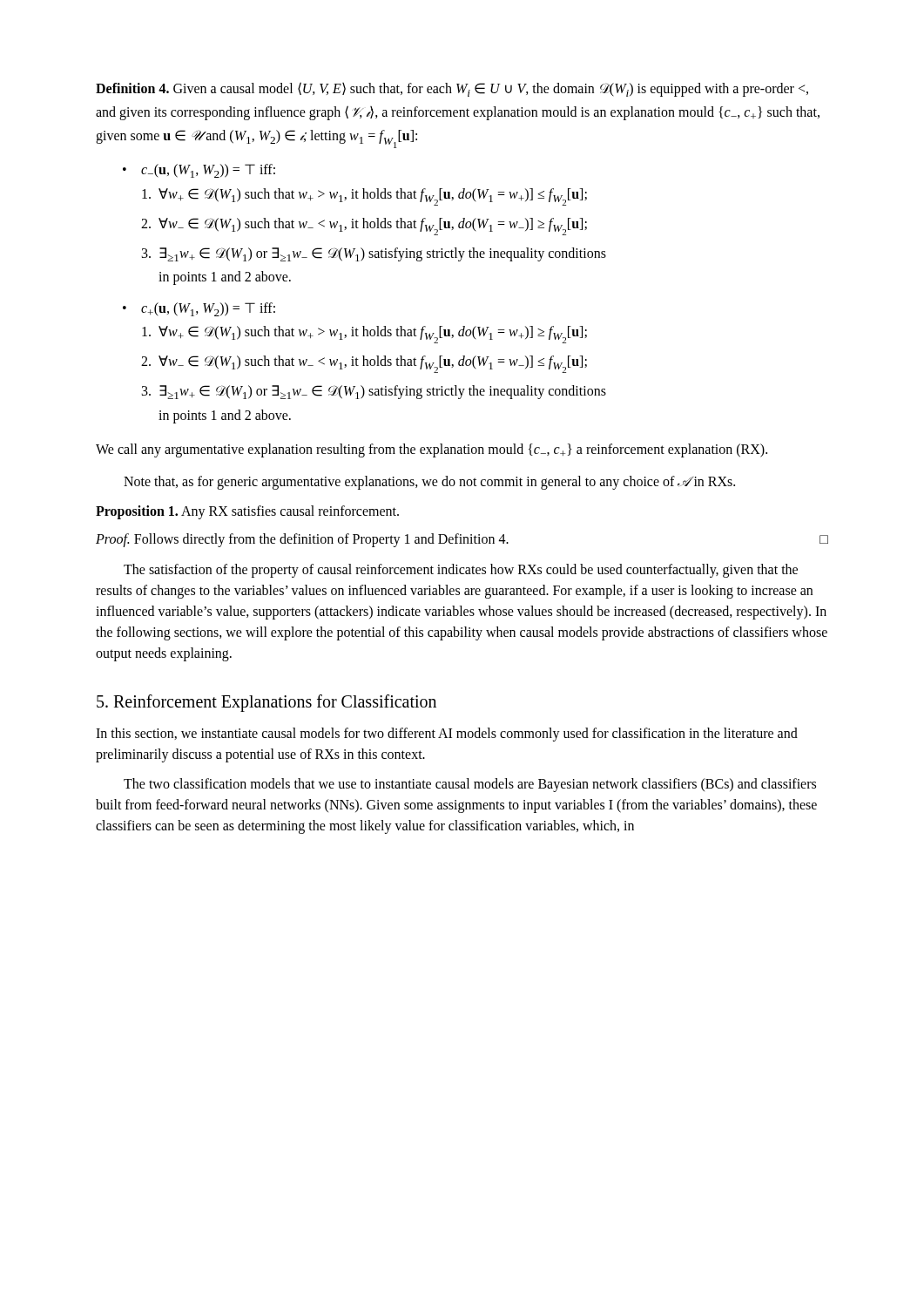Find the region starting "Note that, as for generic argumentative"
Viewport: 924px width, 1307px height.
click(x=430, y=482)
